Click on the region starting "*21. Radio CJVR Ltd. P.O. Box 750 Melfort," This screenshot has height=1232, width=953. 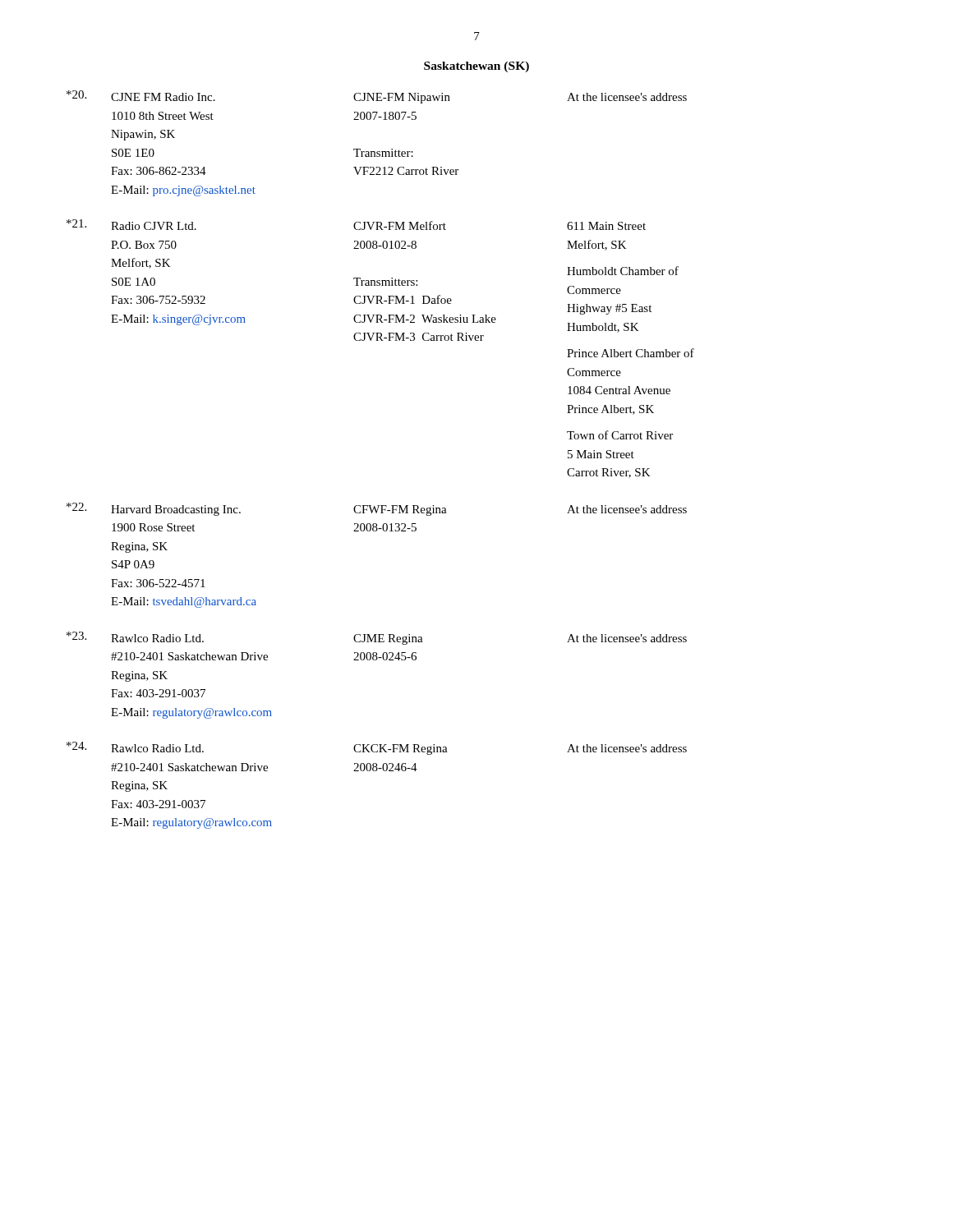pyautogui.click(x=476, y=349)
